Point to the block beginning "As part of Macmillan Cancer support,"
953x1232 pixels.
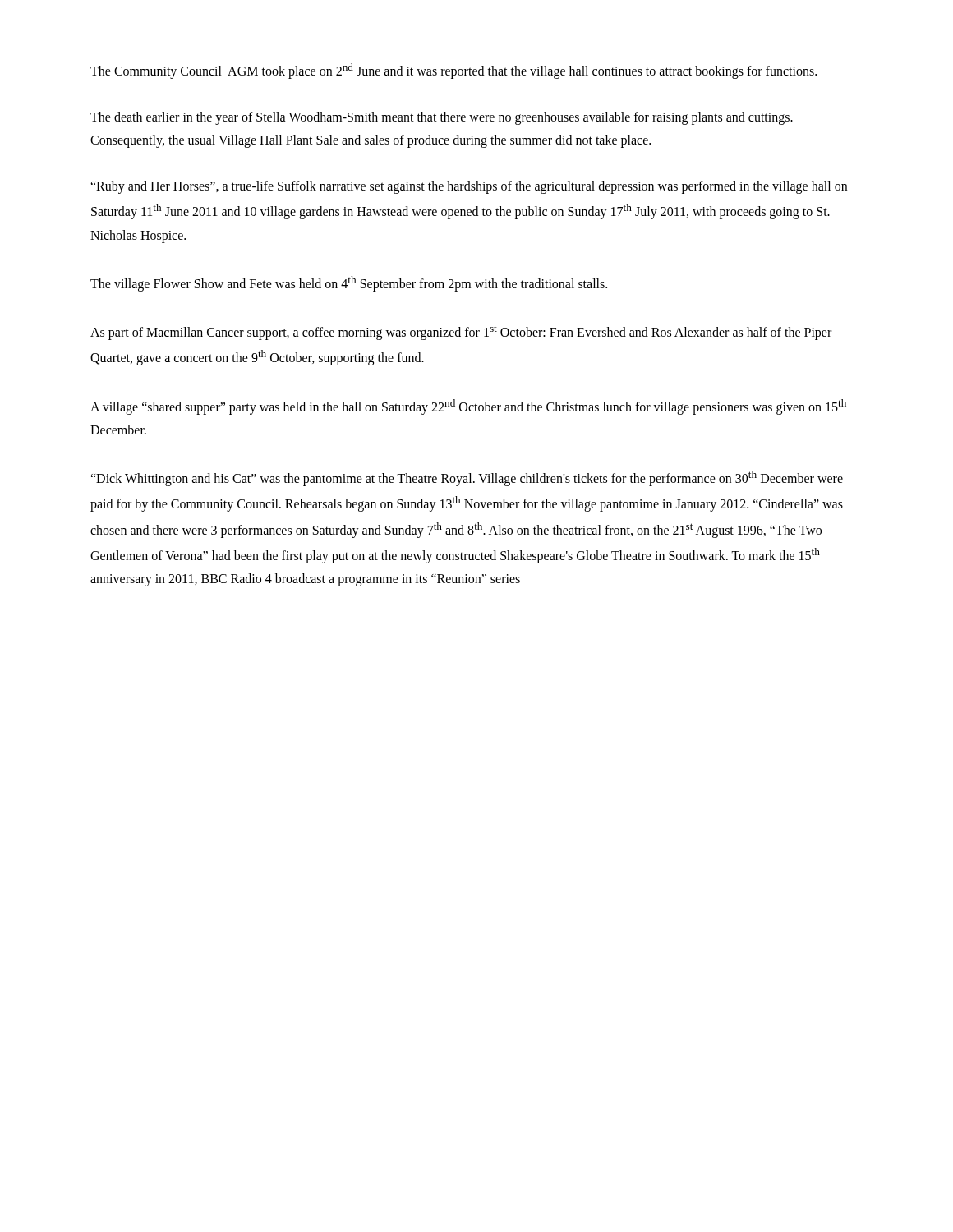[x=461, y=344]
